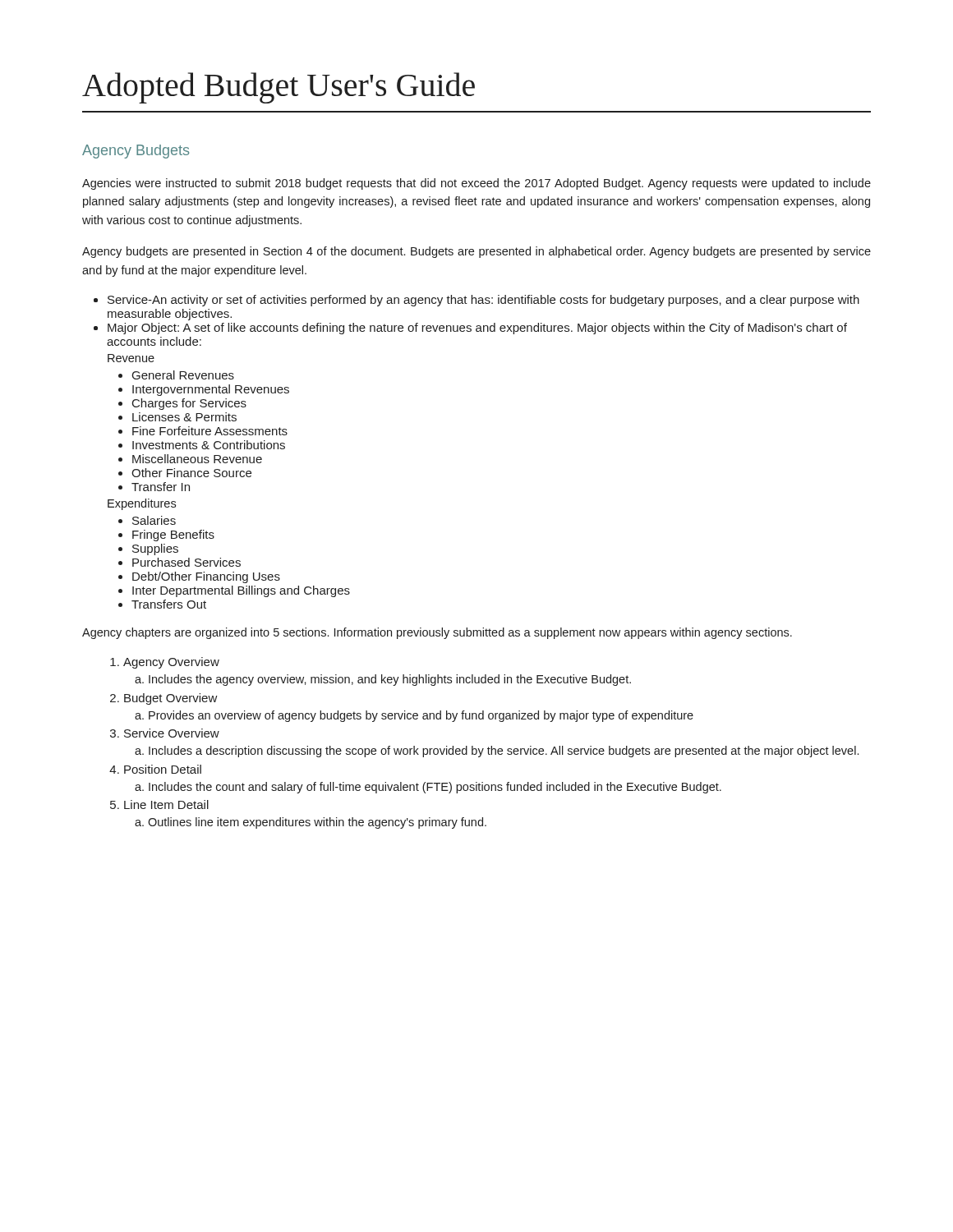Find the text block starting "Debt/Other Financing Uses"

click(x=206, y=577)
